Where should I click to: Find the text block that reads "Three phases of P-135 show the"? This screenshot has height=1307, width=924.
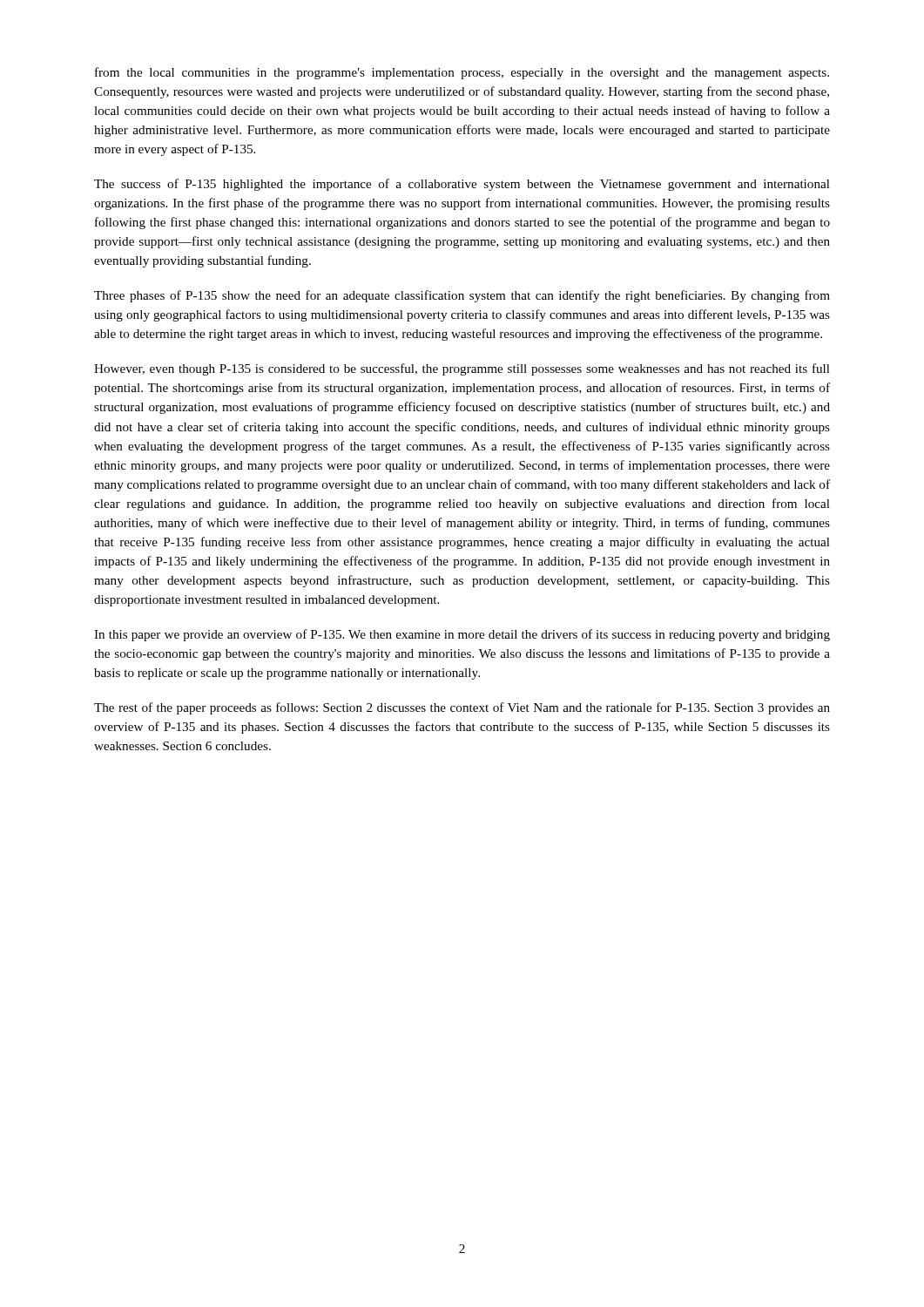point(462,314)
